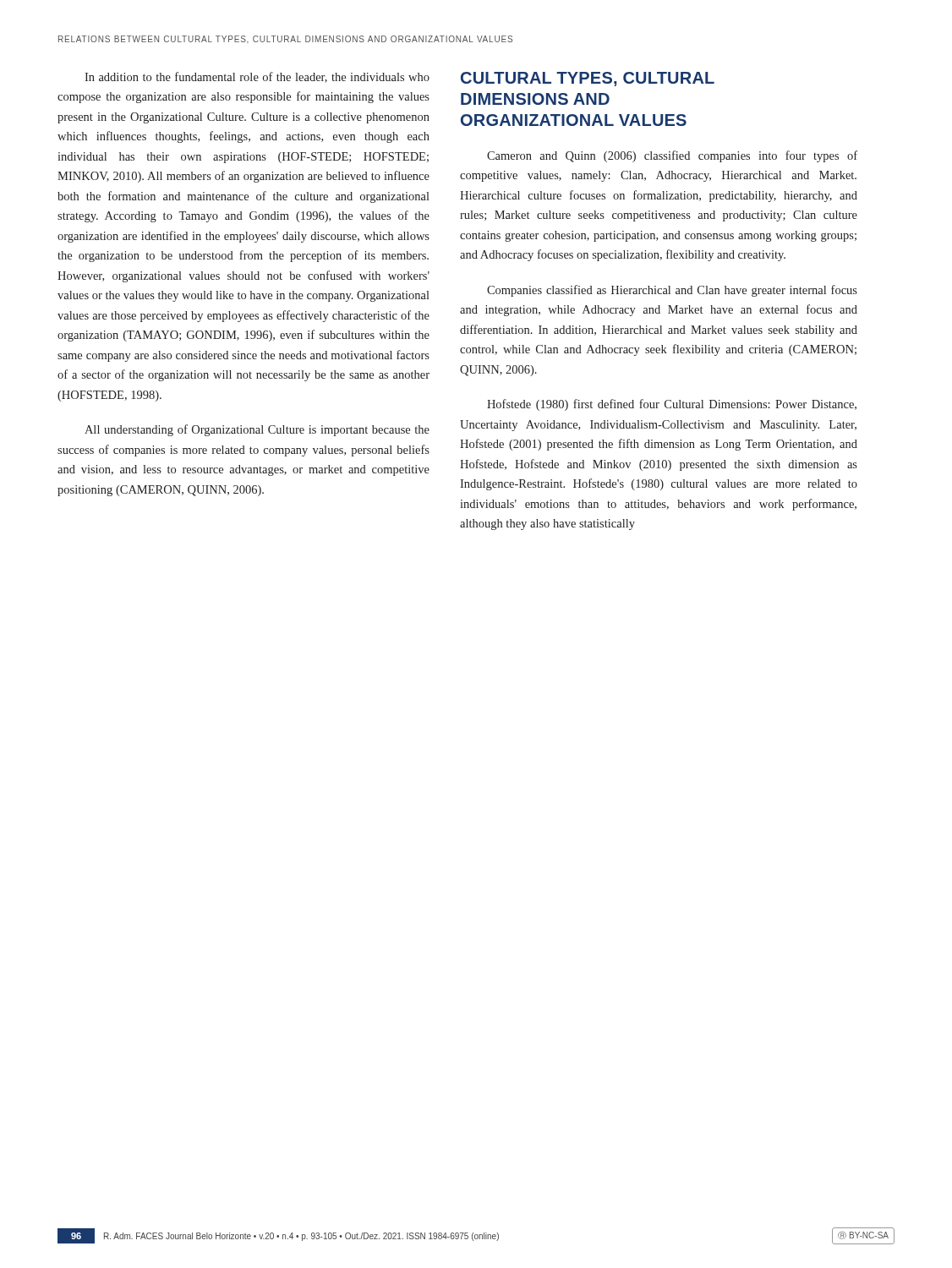Locate the text block with the text "All understanding of Organizational Culture is important because"

click(x=244, y=459)
